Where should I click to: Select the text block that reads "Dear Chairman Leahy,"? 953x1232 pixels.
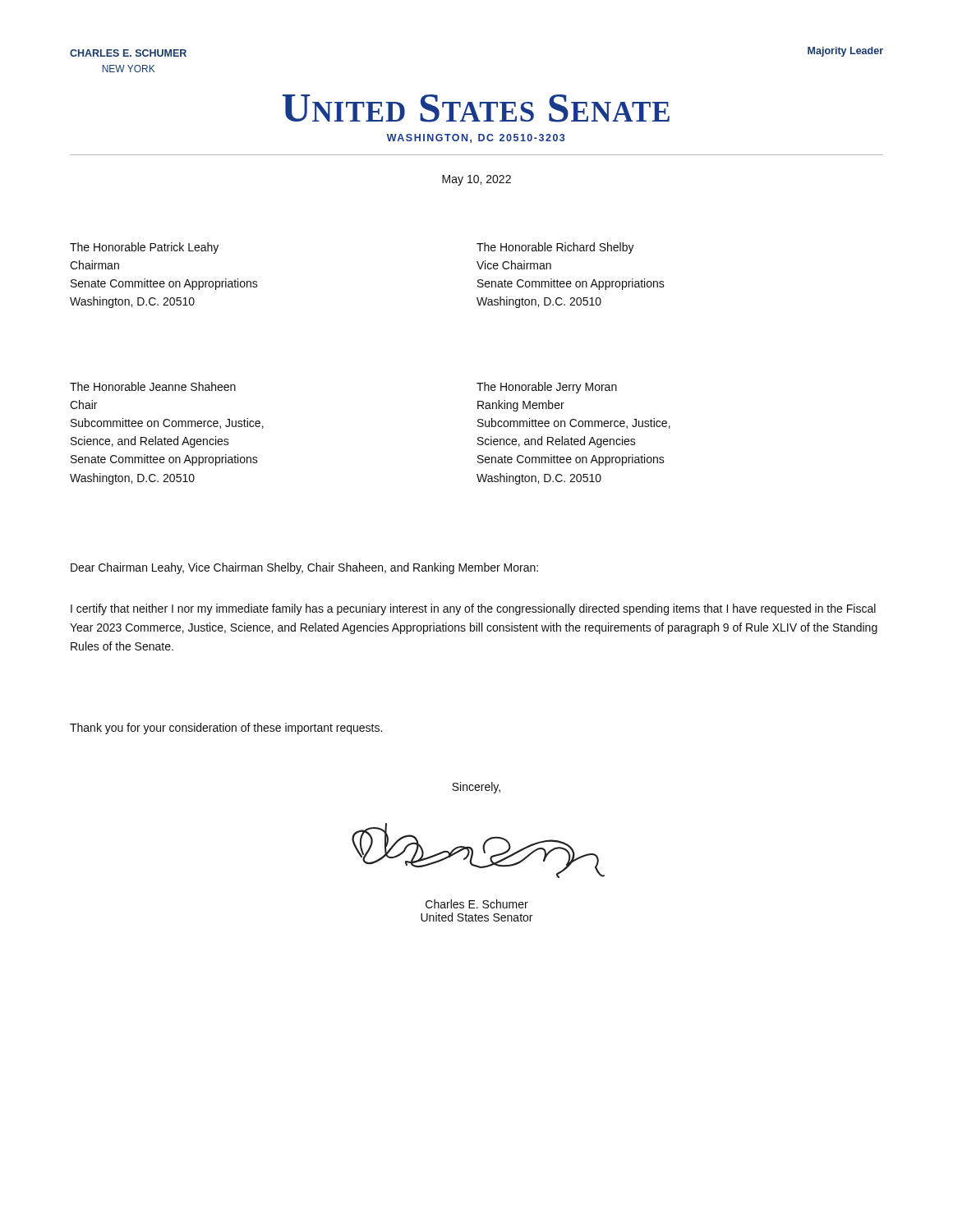[304, 568]
